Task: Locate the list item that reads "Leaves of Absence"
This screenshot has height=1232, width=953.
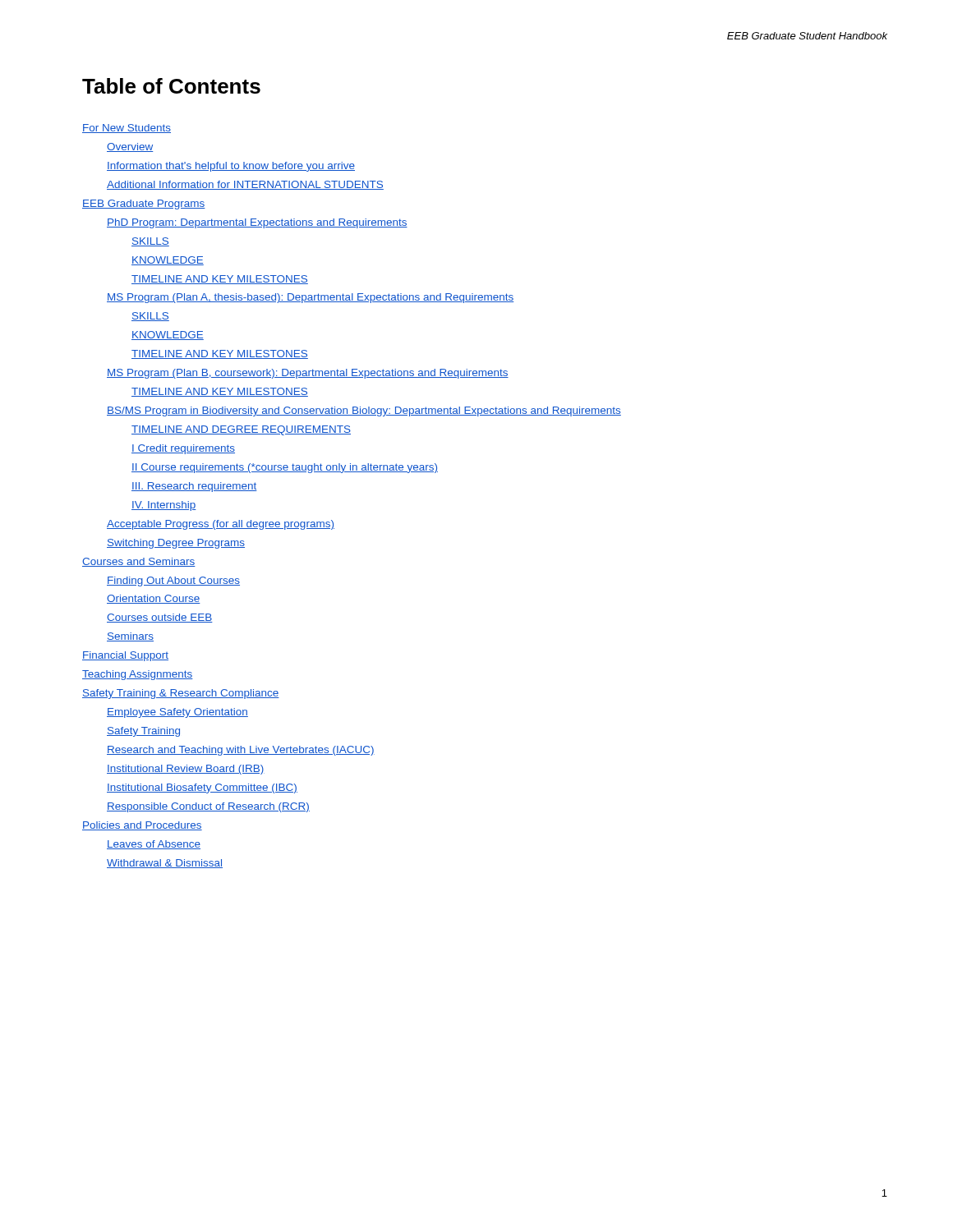Action: (154, 845)
